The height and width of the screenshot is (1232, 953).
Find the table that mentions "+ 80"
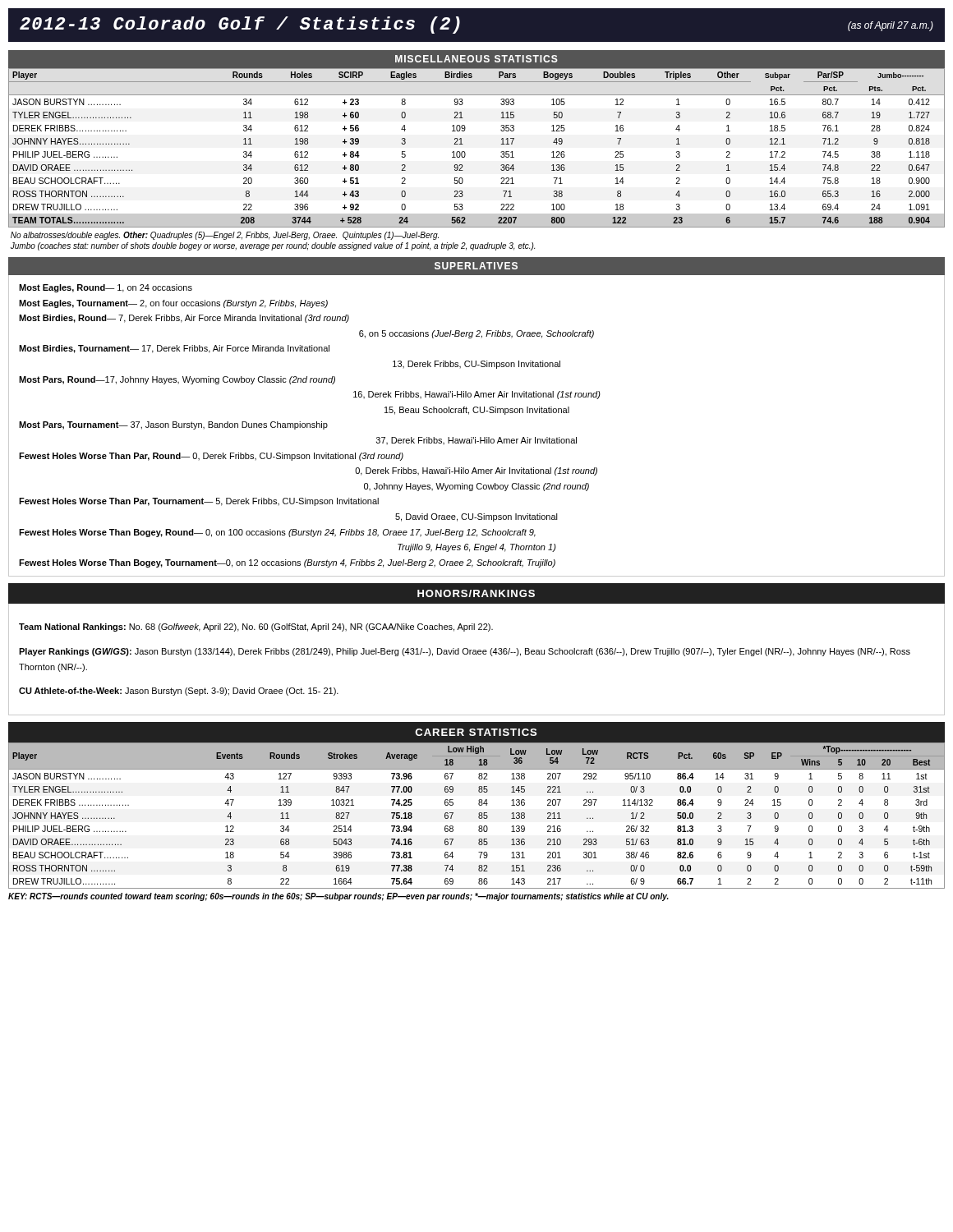pos(476,148)
